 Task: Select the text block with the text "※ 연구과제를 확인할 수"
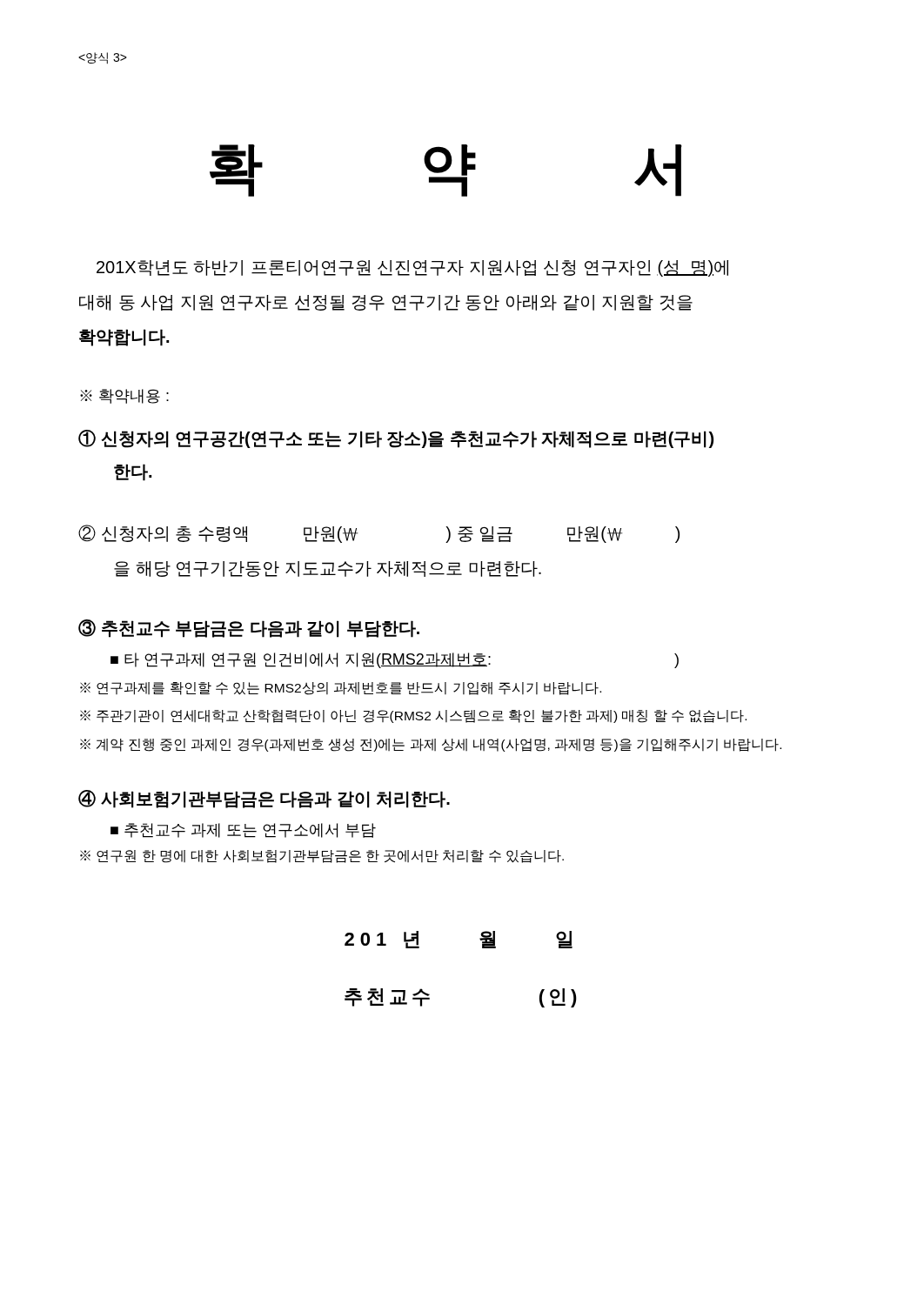pos(340,688)
